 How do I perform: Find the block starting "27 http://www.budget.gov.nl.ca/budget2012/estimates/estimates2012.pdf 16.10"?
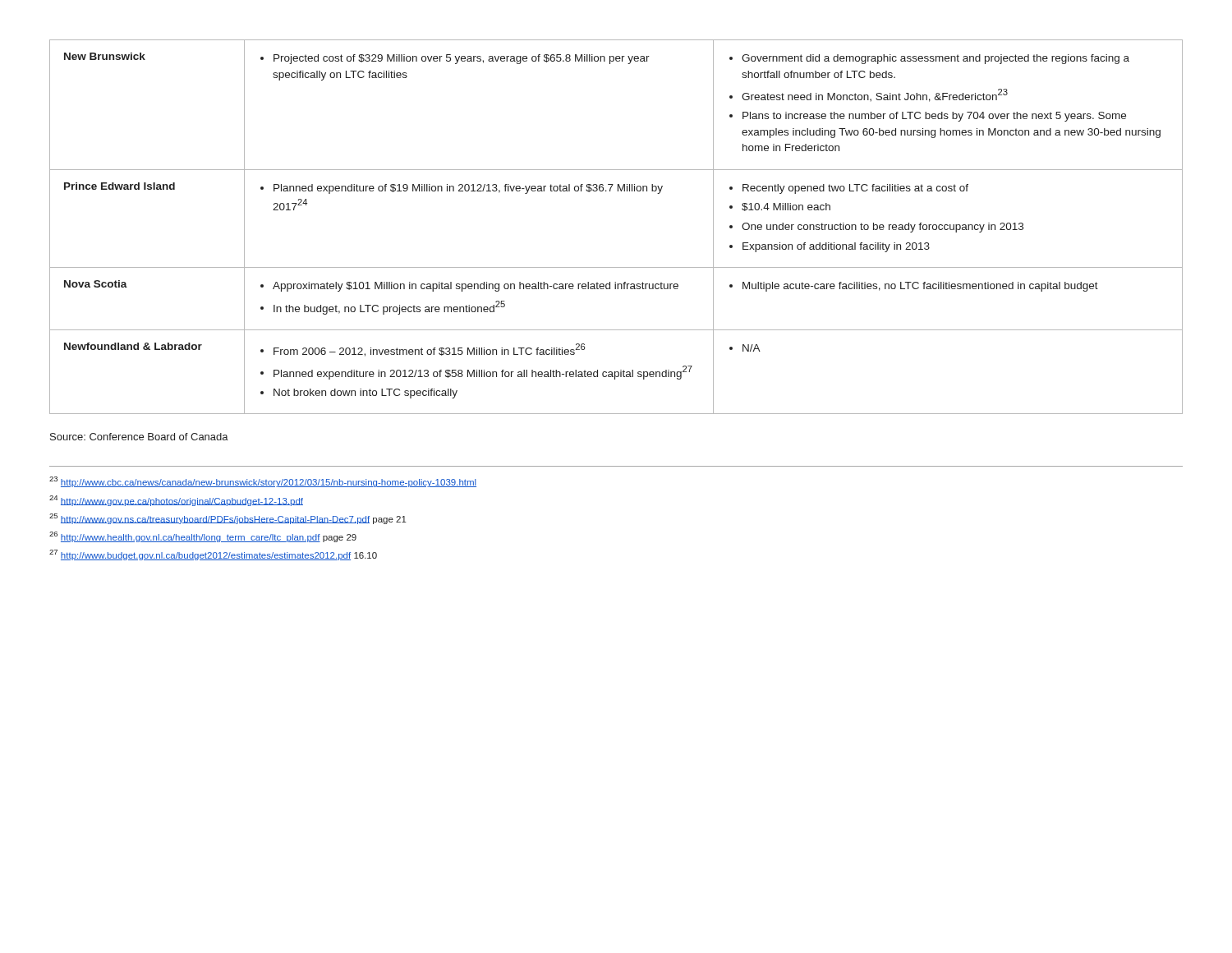coord(213,555)
